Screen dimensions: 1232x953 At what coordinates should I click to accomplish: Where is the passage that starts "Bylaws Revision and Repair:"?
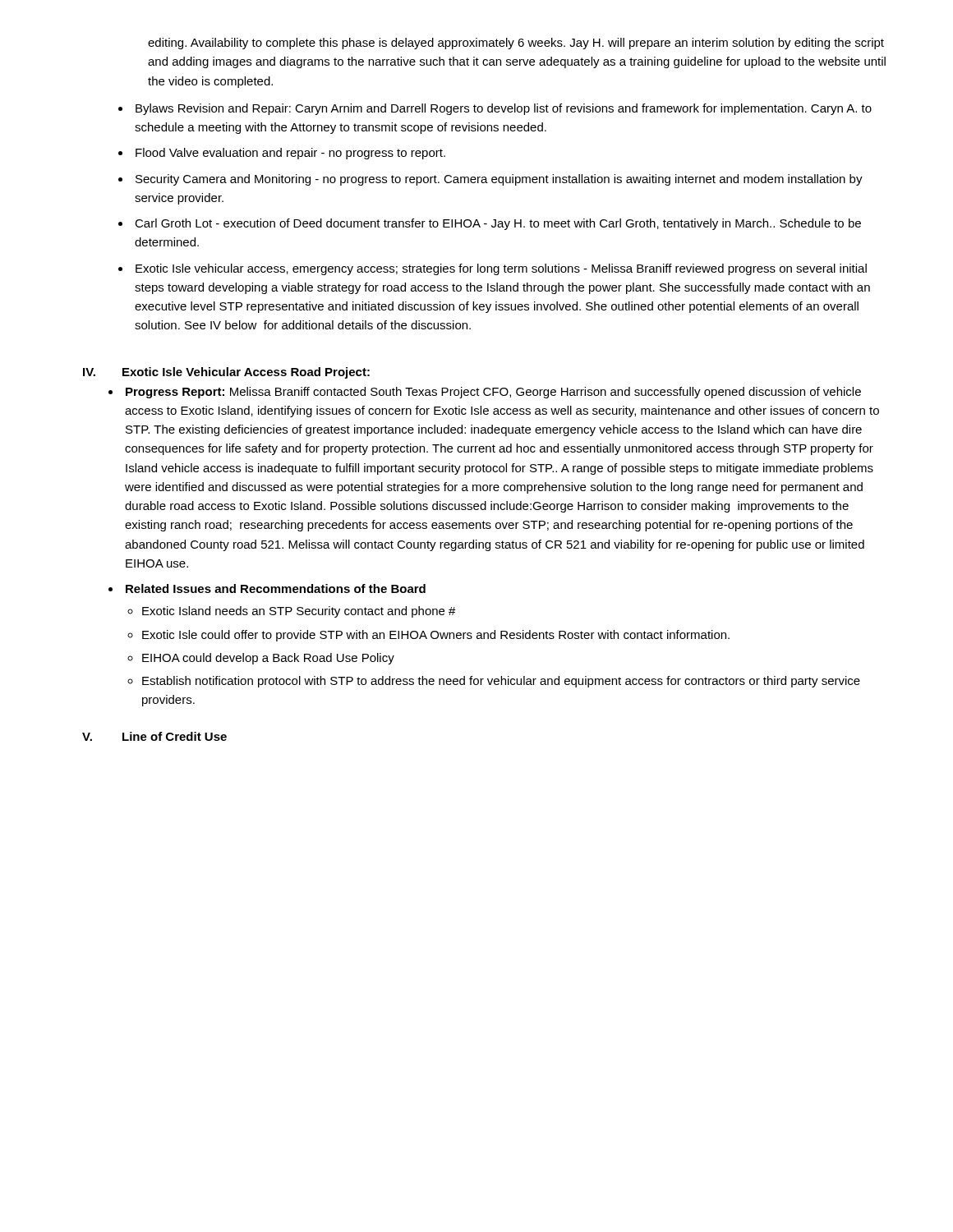click(x=503, y=117)
